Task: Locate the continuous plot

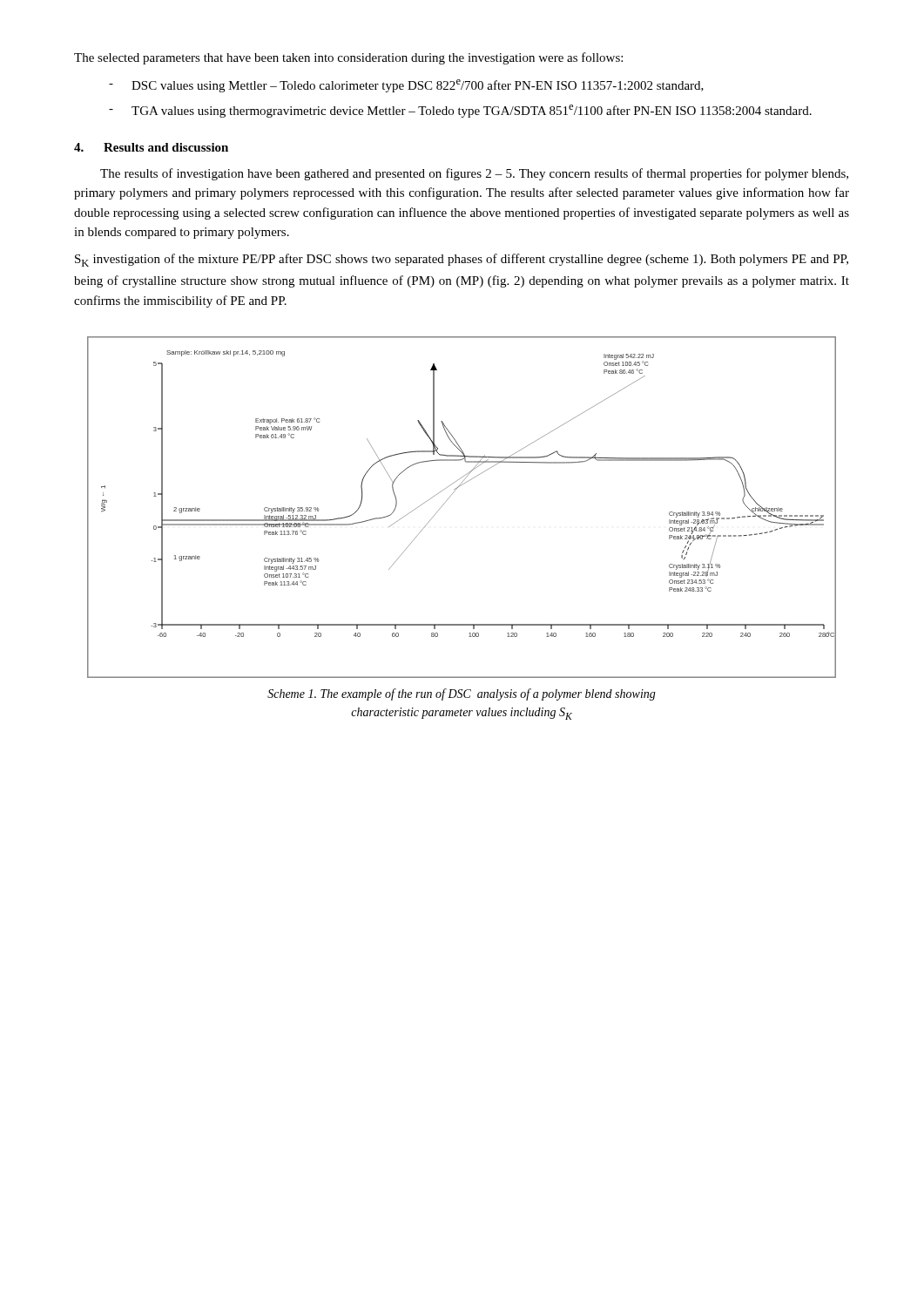Action: (462, 531)
